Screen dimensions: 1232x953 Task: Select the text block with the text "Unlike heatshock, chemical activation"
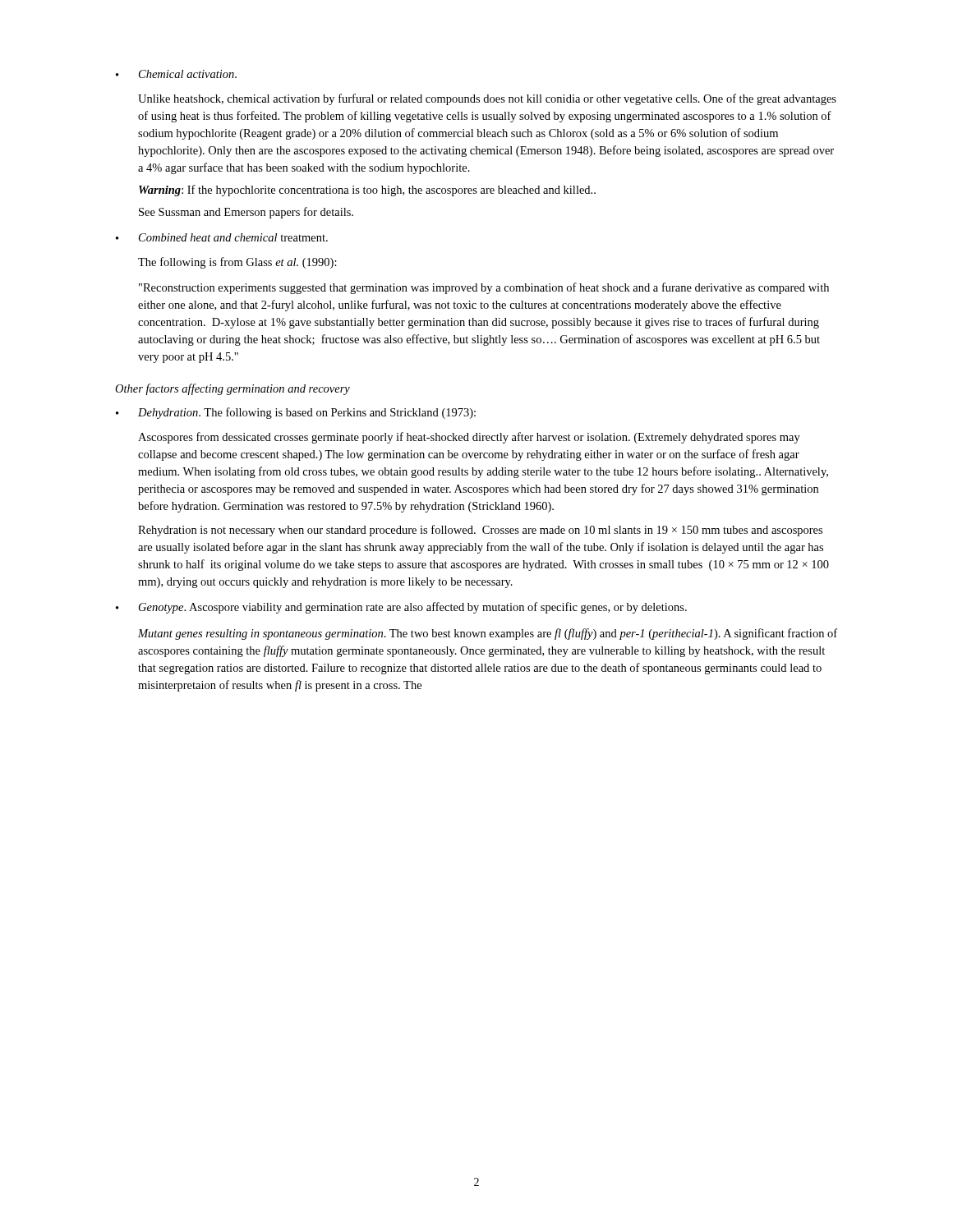click(x=488, y=133)
